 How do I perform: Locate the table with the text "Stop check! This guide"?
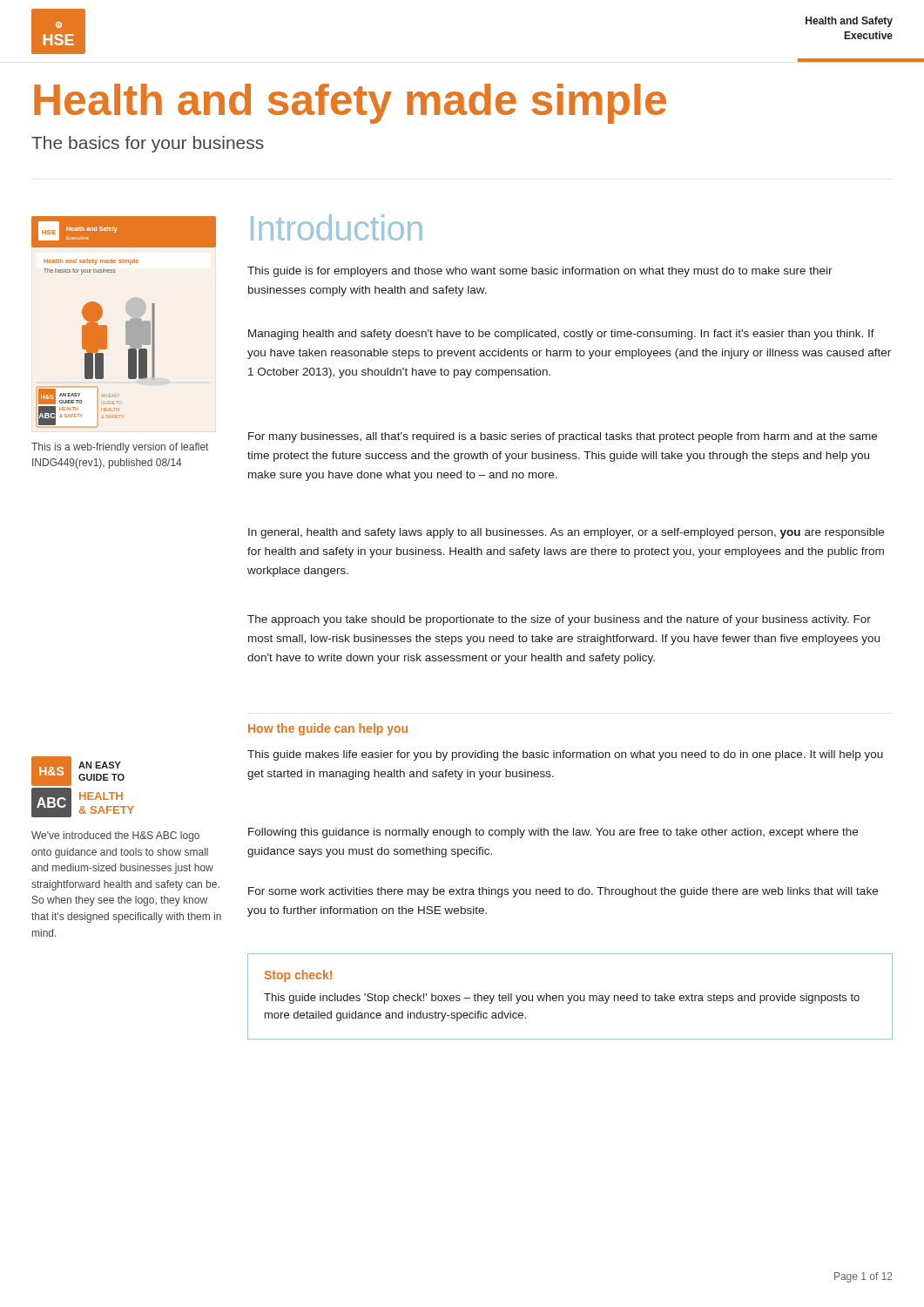click(570, 996)
